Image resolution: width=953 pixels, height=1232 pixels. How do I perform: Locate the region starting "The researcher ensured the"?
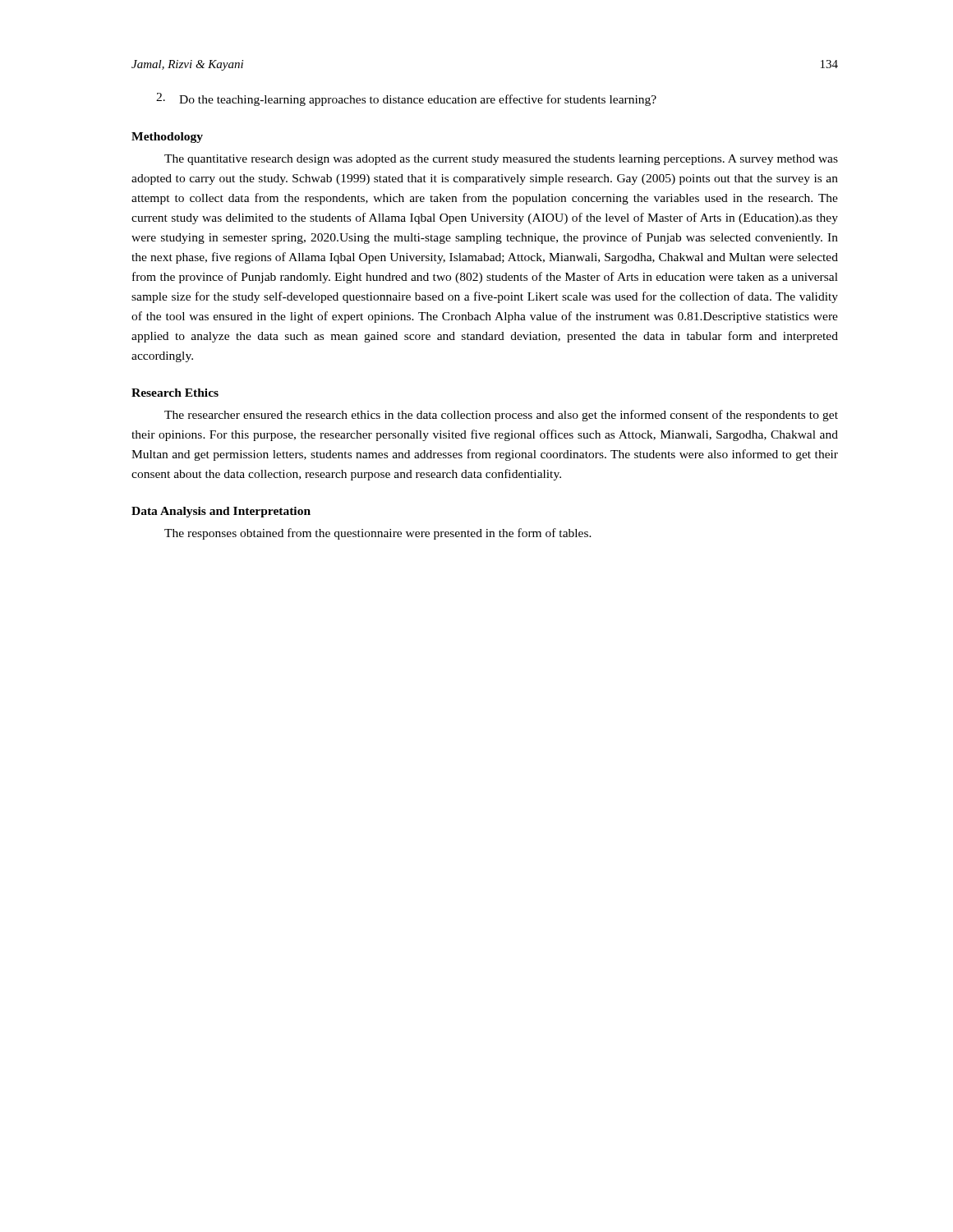485,444
